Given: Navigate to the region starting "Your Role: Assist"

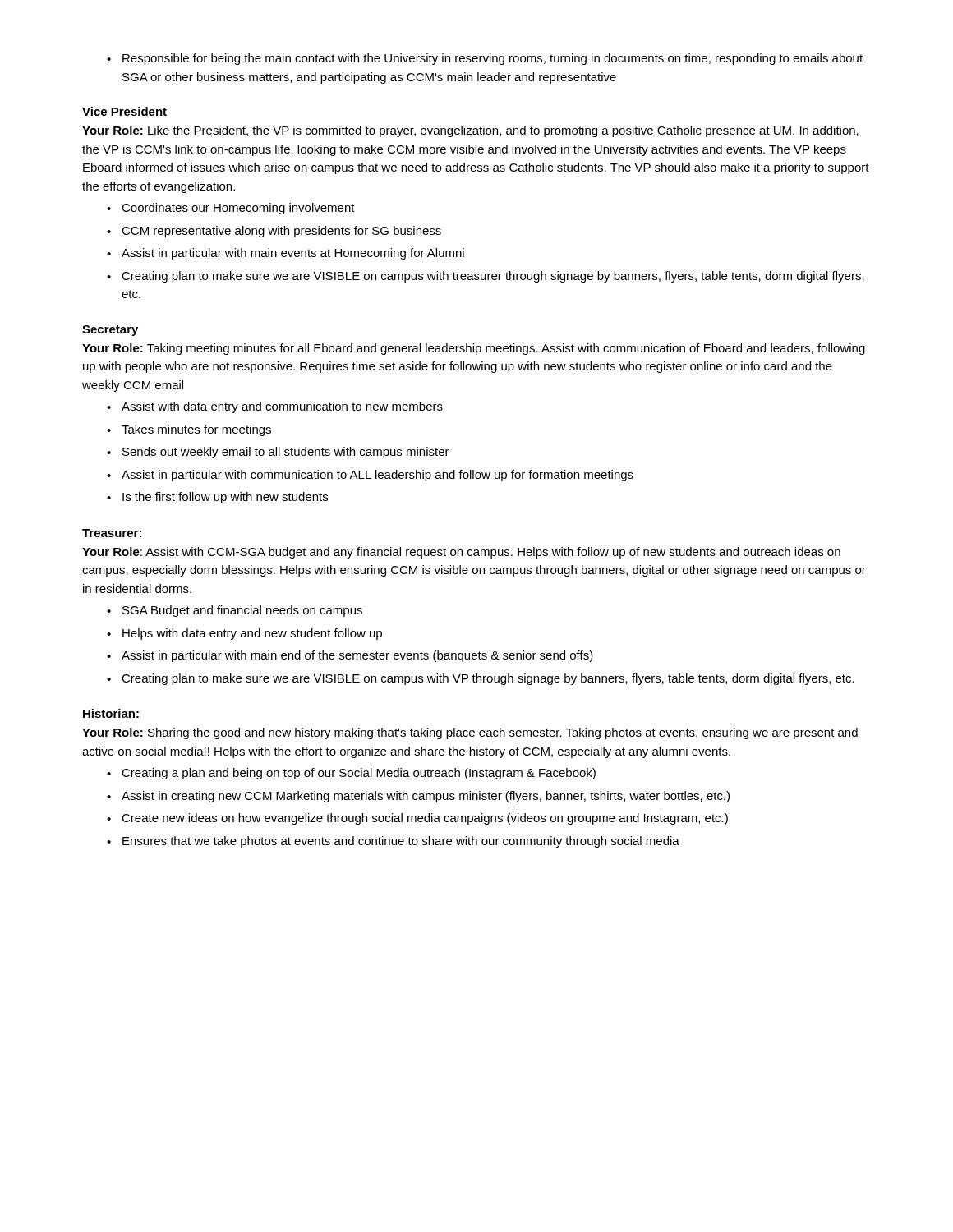Looking at the screenshot, I should coord(474,570).
